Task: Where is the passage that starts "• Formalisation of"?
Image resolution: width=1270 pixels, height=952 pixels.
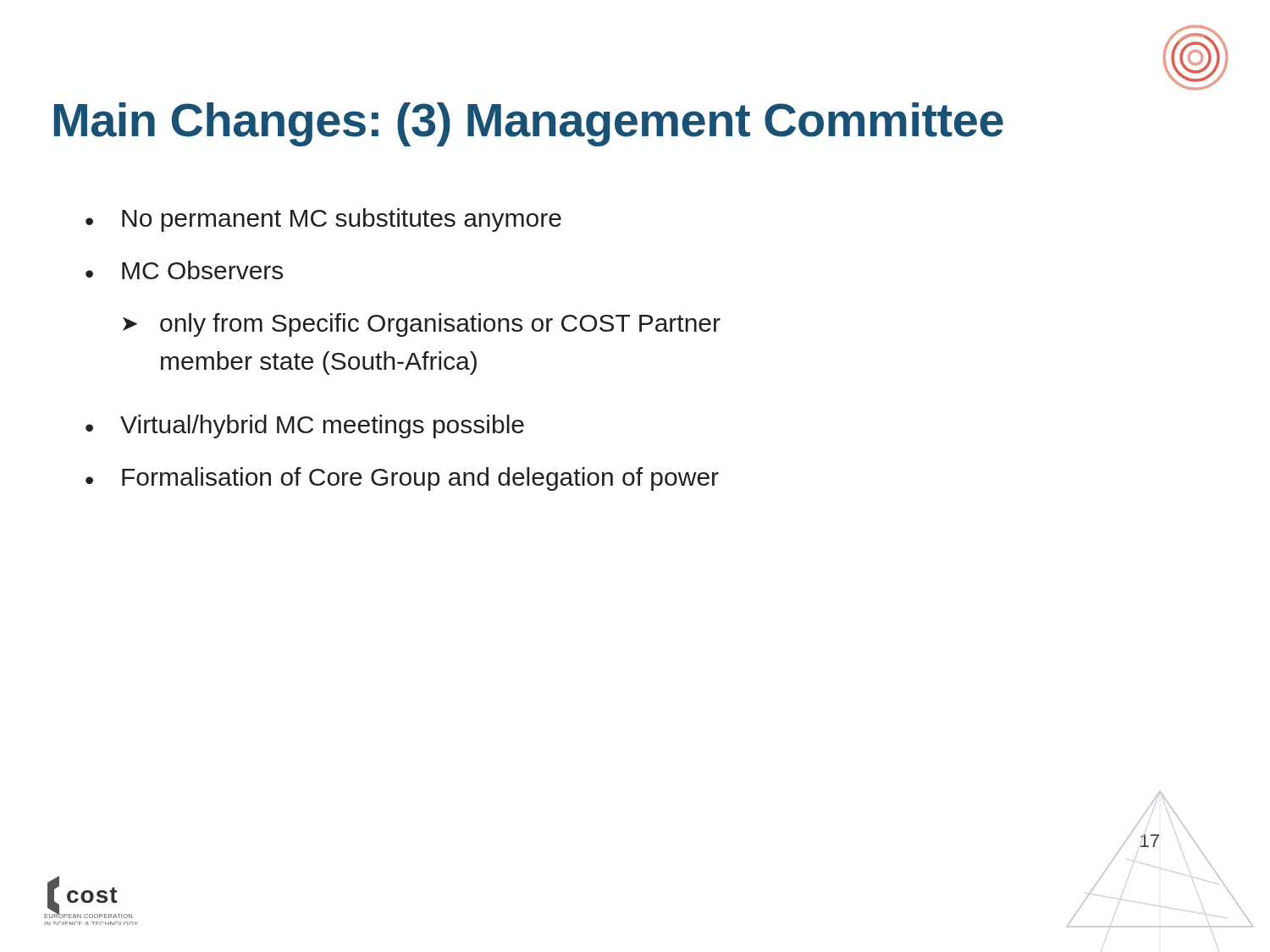Action: pyautogui.click(x=644, y=479)
